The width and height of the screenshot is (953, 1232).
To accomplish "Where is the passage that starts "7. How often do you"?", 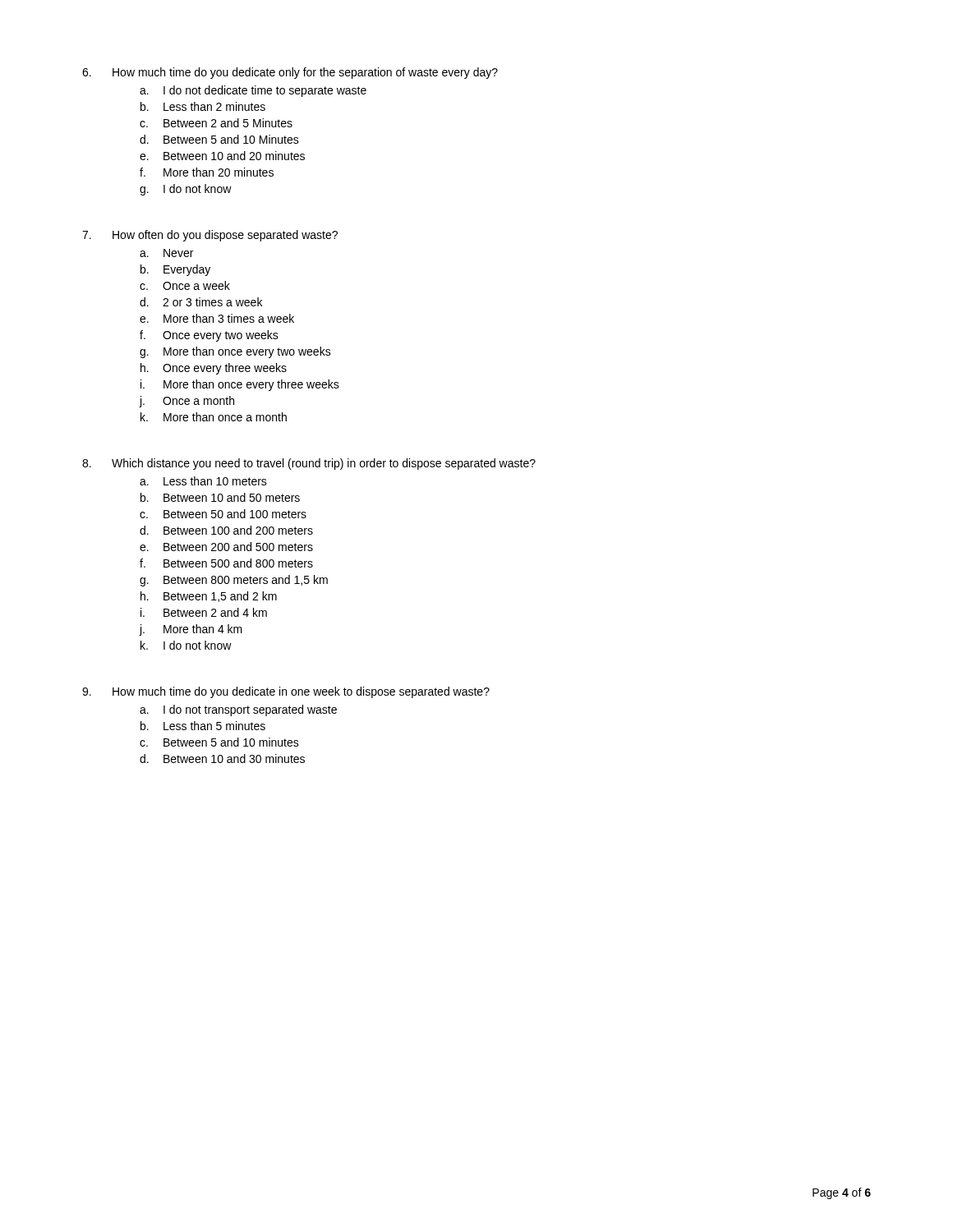I will [210, 235].
